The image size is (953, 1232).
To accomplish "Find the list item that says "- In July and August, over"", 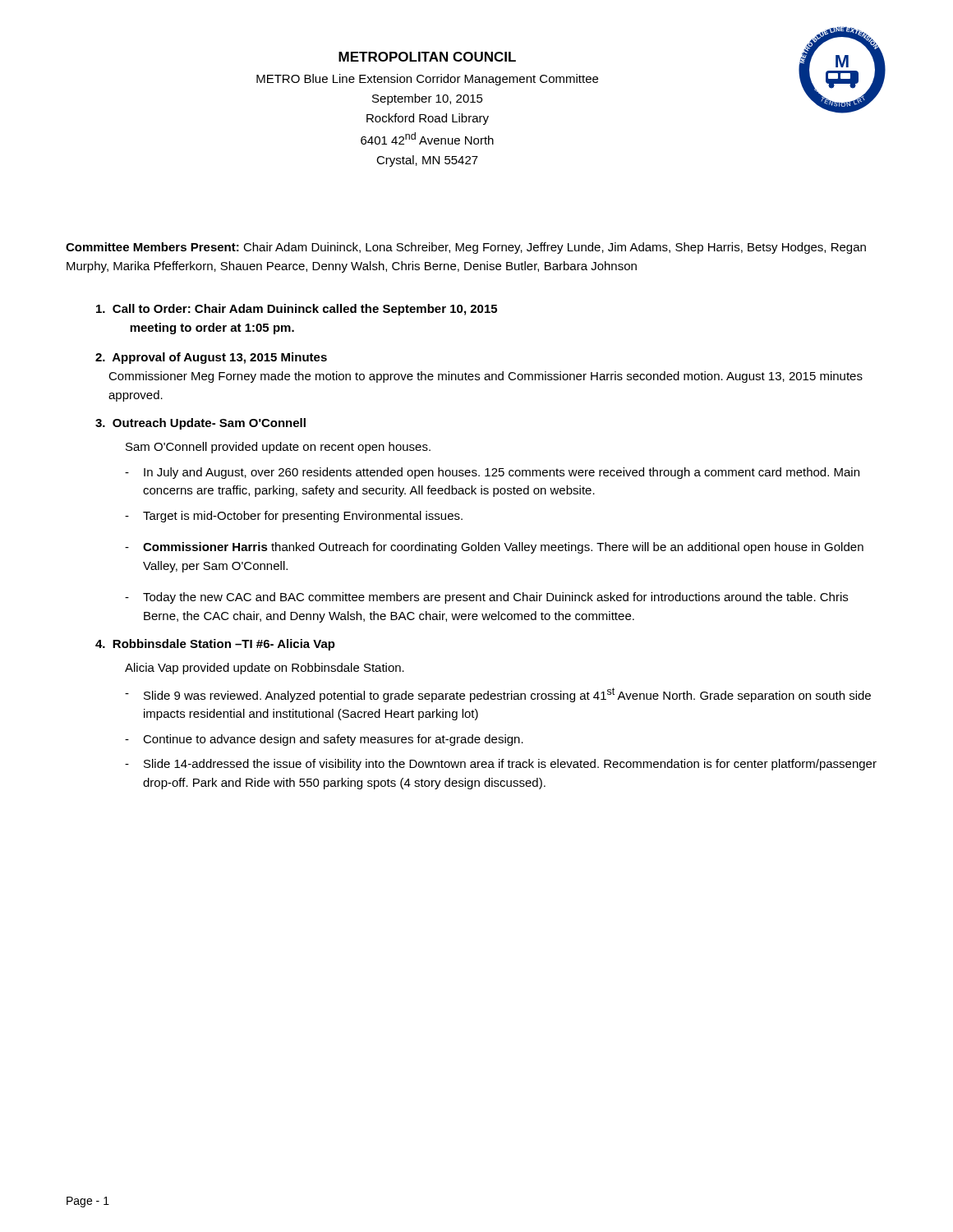I will [x=493, y=480].
